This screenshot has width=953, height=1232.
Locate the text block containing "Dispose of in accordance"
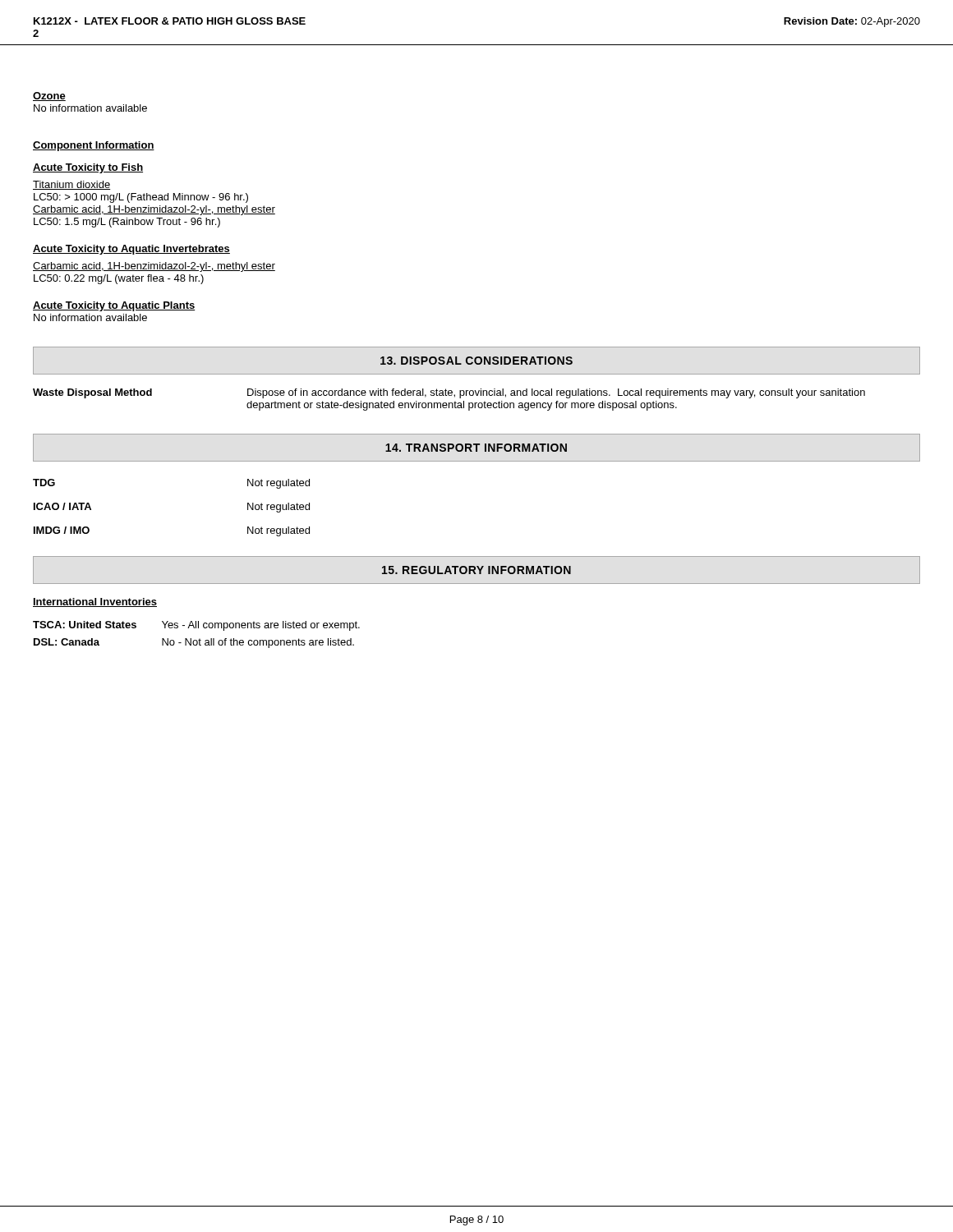pos(556,398)
